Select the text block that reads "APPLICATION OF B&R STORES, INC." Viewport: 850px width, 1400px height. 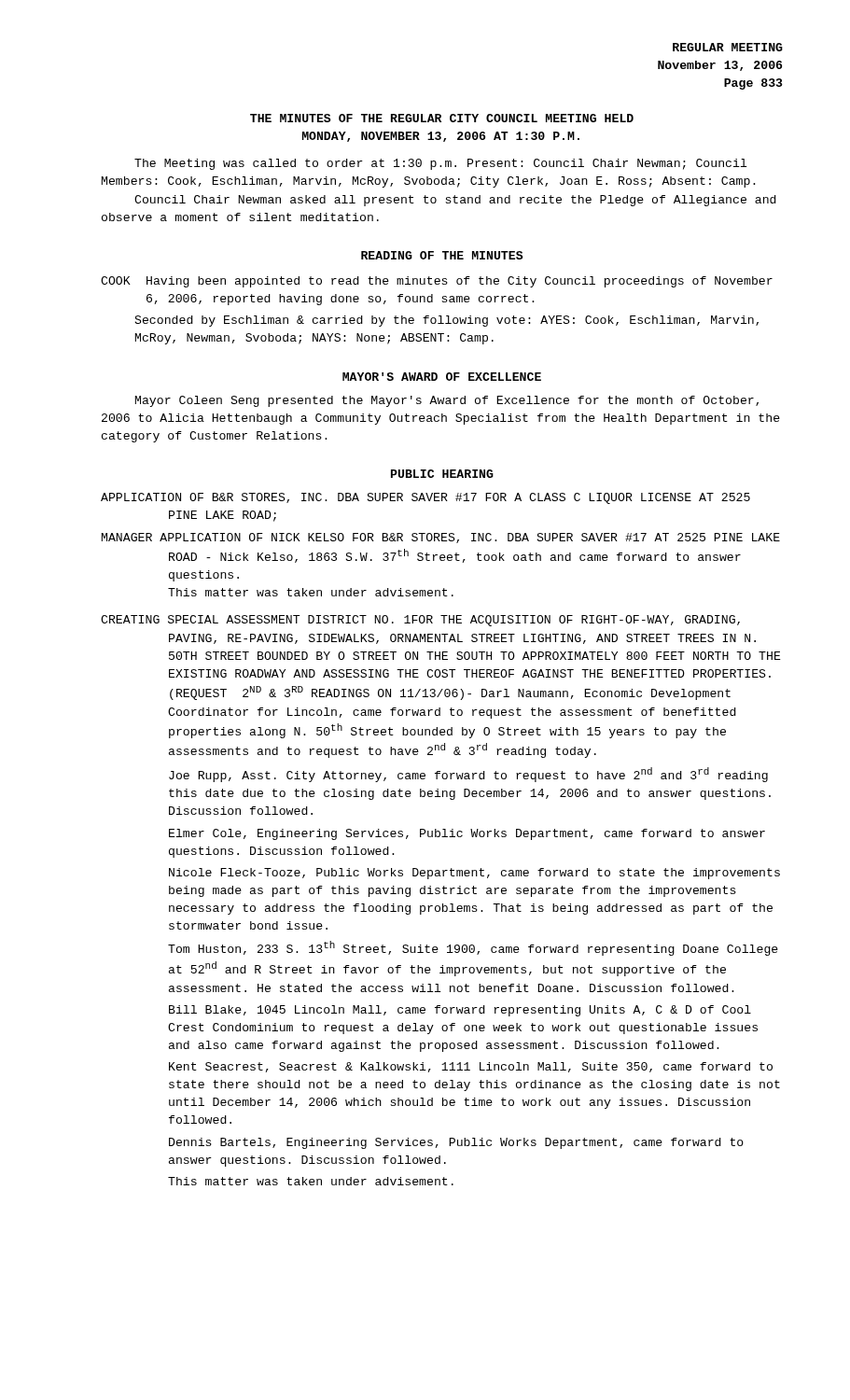pyautogui.click(x=442, y=546)
